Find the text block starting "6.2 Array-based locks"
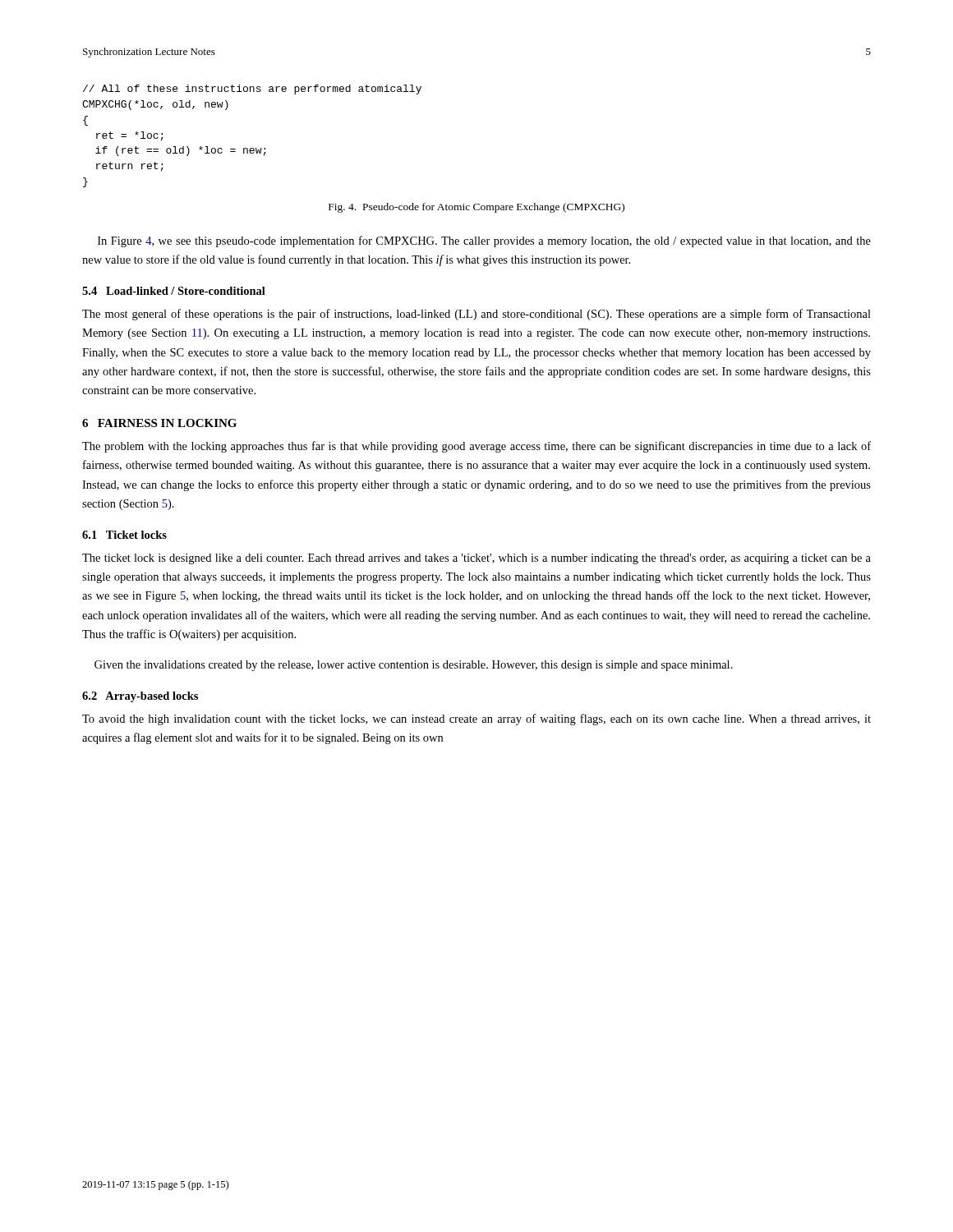This screenshot has width=953, height=1232. 140,696
